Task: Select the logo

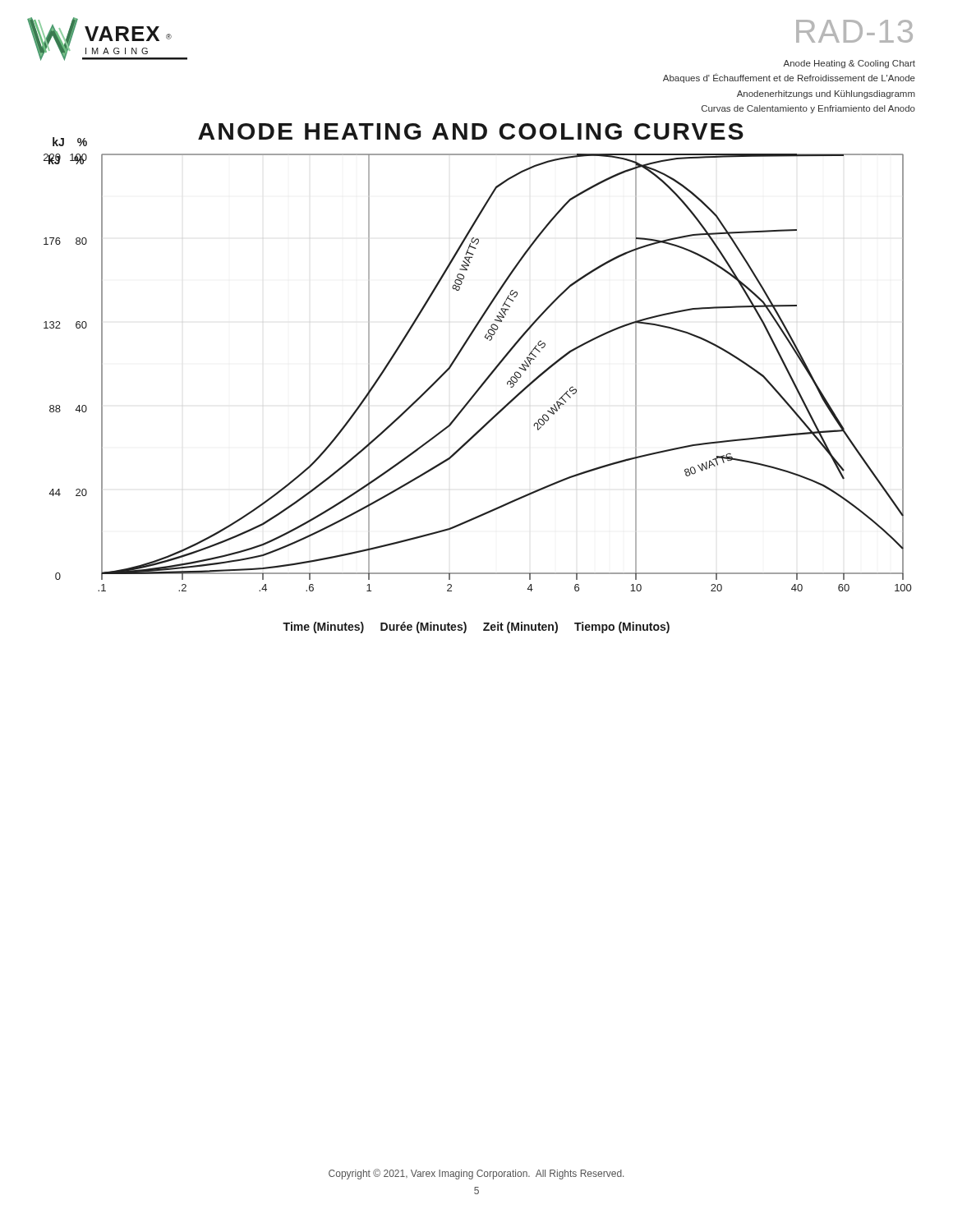Action: click(x=105, y=40)
